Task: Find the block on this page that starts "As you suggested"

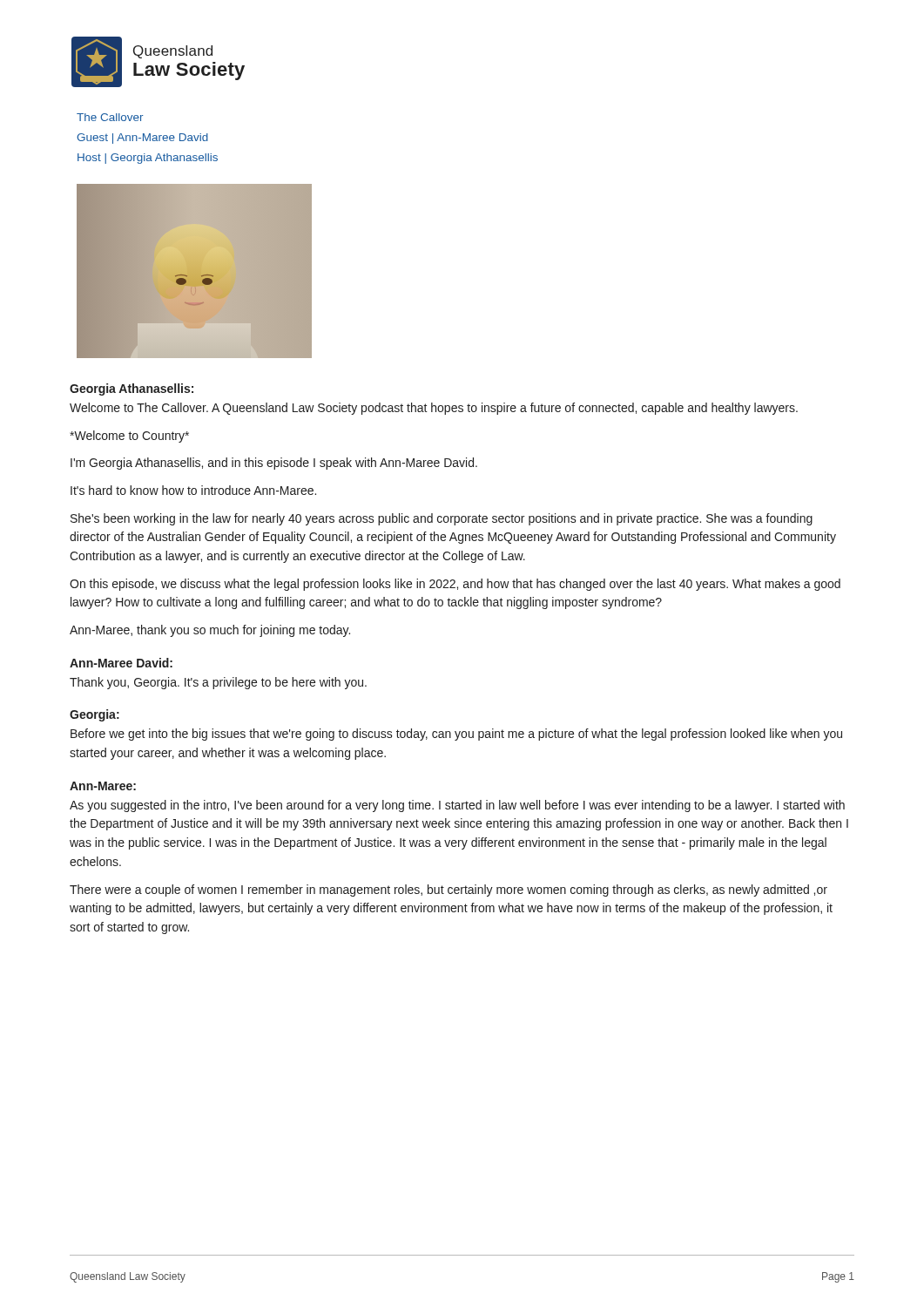Action: pyautogui.click(x=459, y=833)
